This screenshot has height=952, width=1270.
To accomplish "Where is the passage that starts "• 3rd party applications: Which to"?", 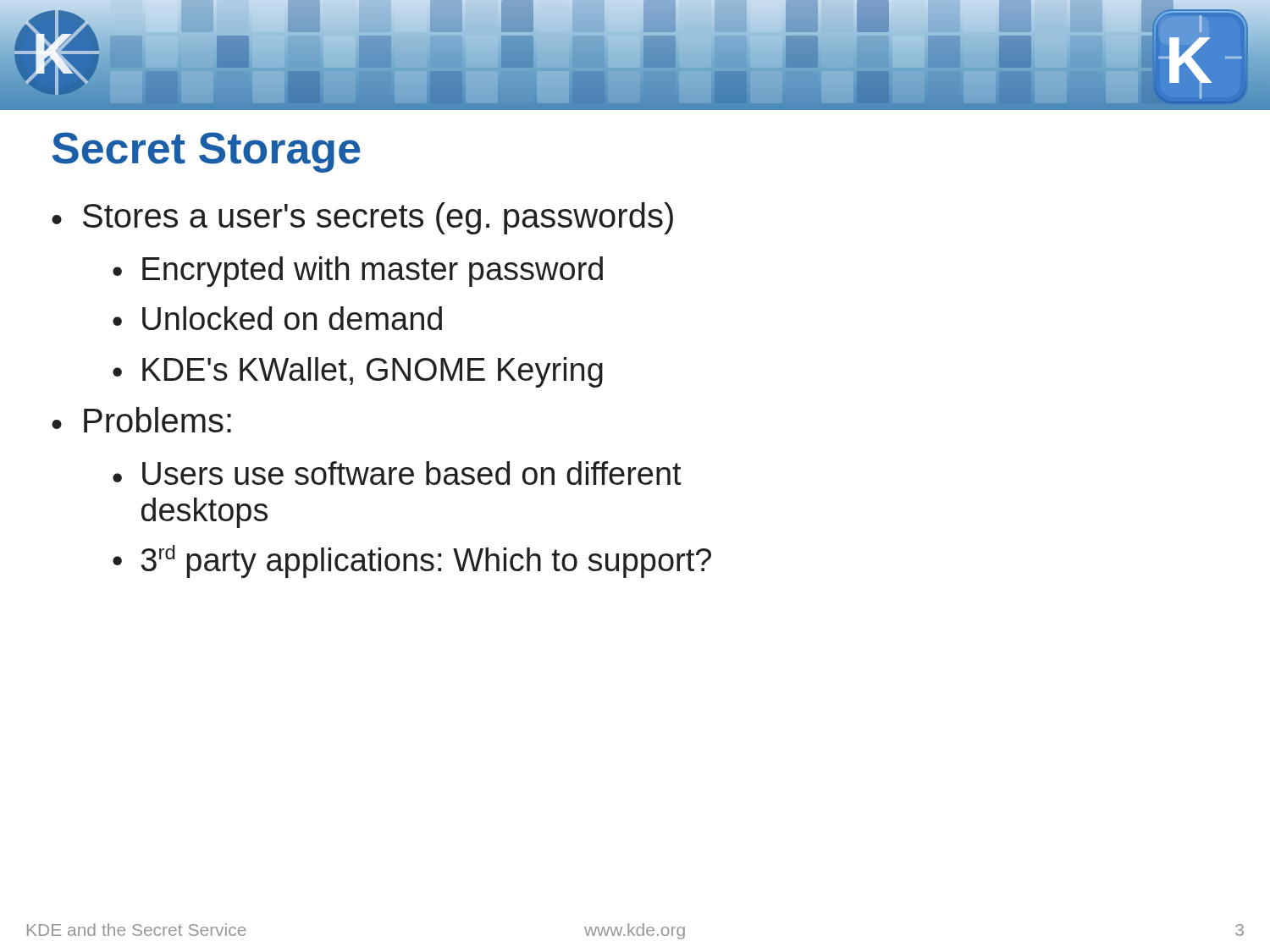I will 412,562.
